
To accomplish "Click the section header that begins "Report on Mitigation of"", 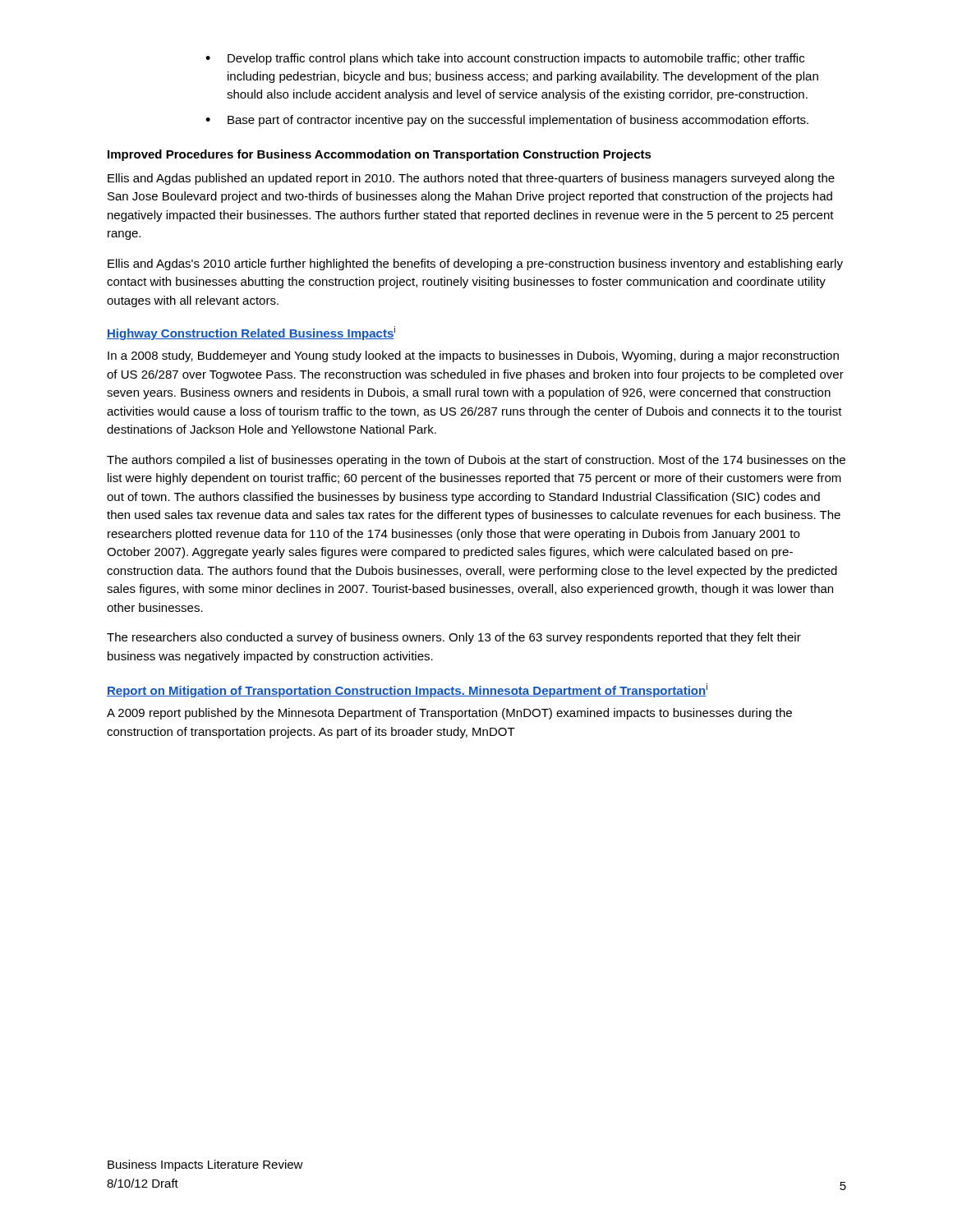I will pos(407,690).
